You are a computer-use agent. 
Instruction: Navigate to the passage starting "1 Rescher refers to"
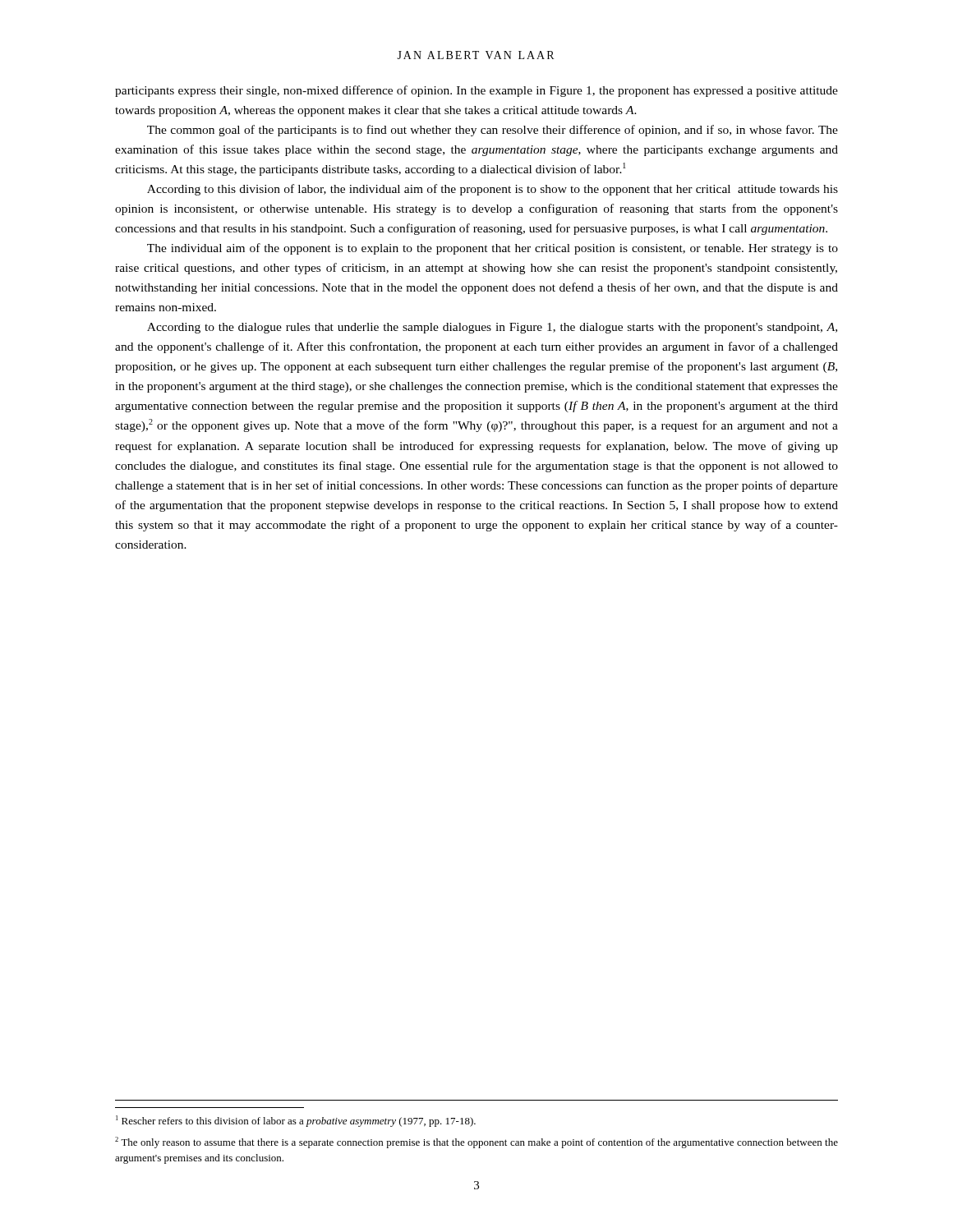coord(296,1120)
